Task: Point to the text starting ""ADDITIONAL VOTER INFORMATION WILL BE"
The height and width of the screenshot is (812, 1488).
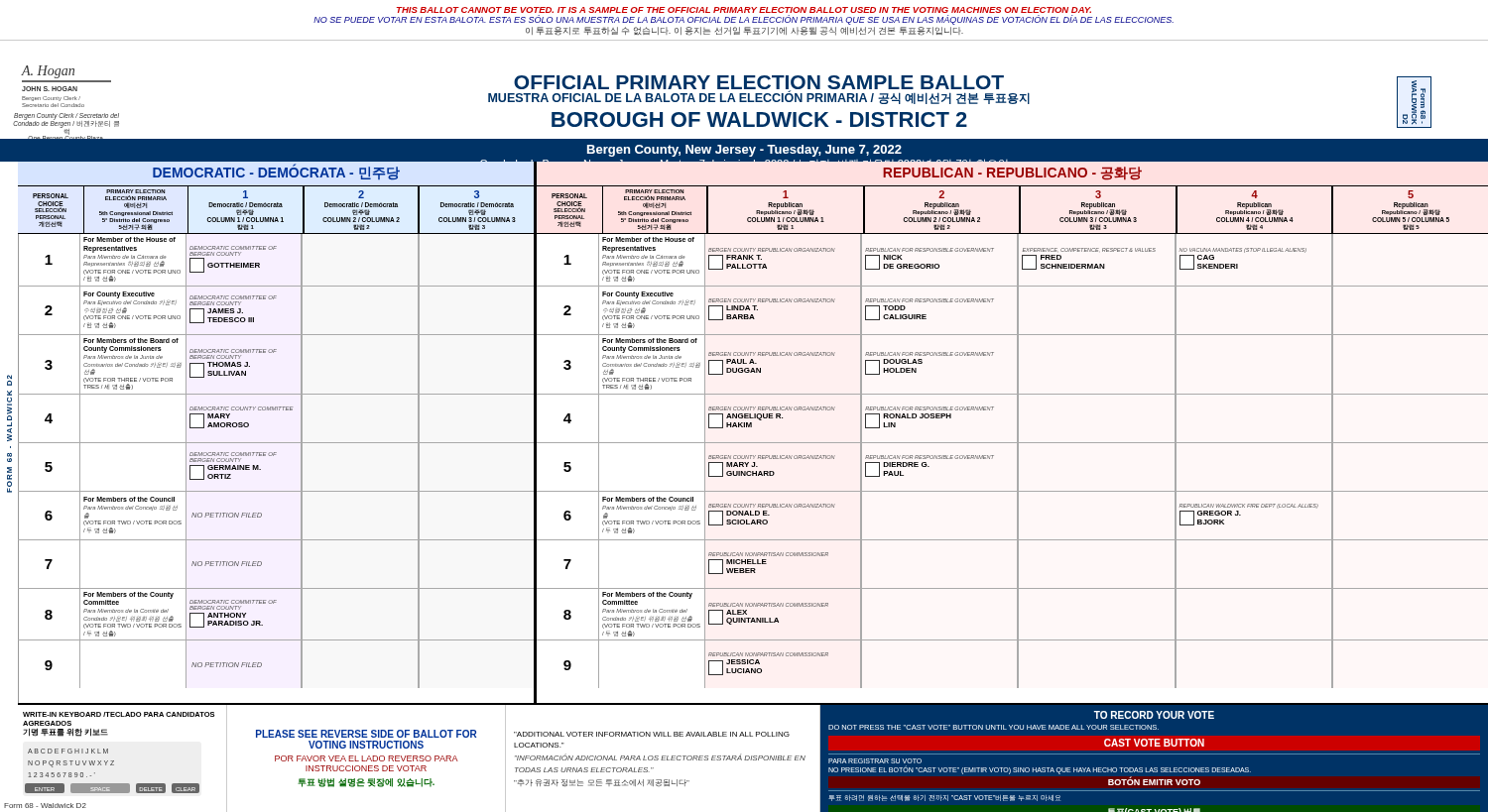Action: click(x=663, y=758)
